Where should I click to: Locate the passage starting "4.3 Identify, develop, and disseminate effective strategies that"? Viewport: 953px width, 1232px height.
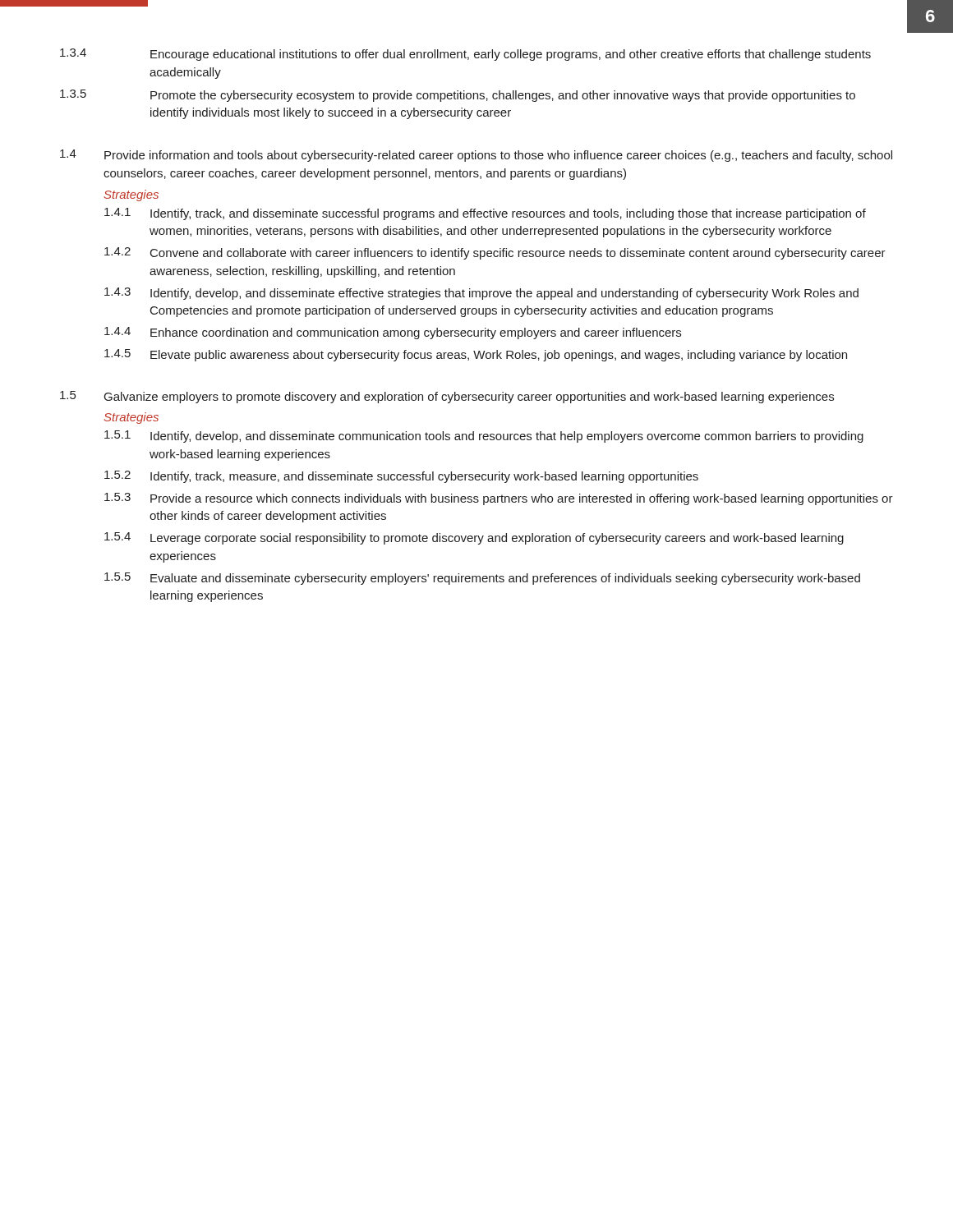[x=499, y=302]
